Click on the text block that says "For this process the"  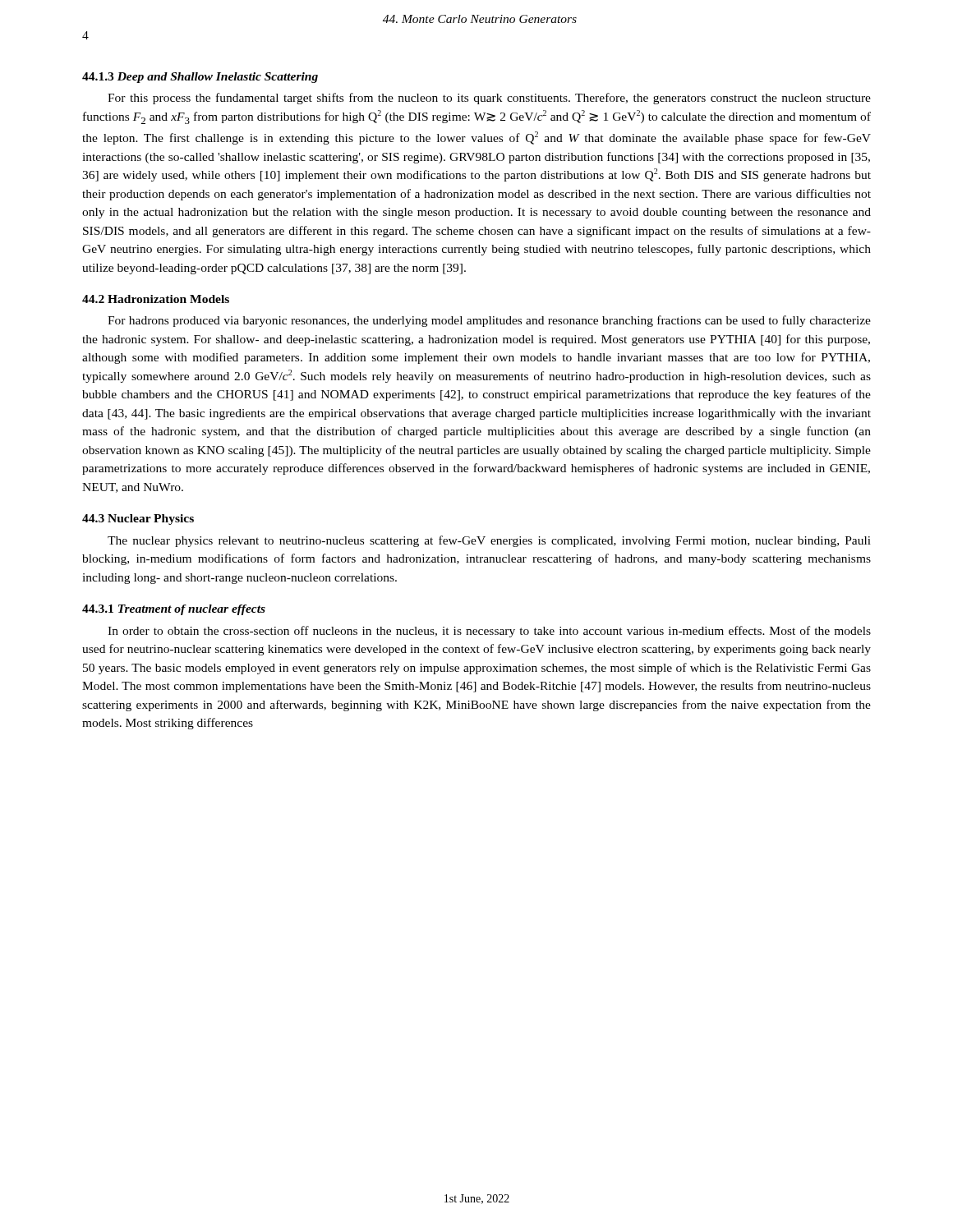point(476,183)
